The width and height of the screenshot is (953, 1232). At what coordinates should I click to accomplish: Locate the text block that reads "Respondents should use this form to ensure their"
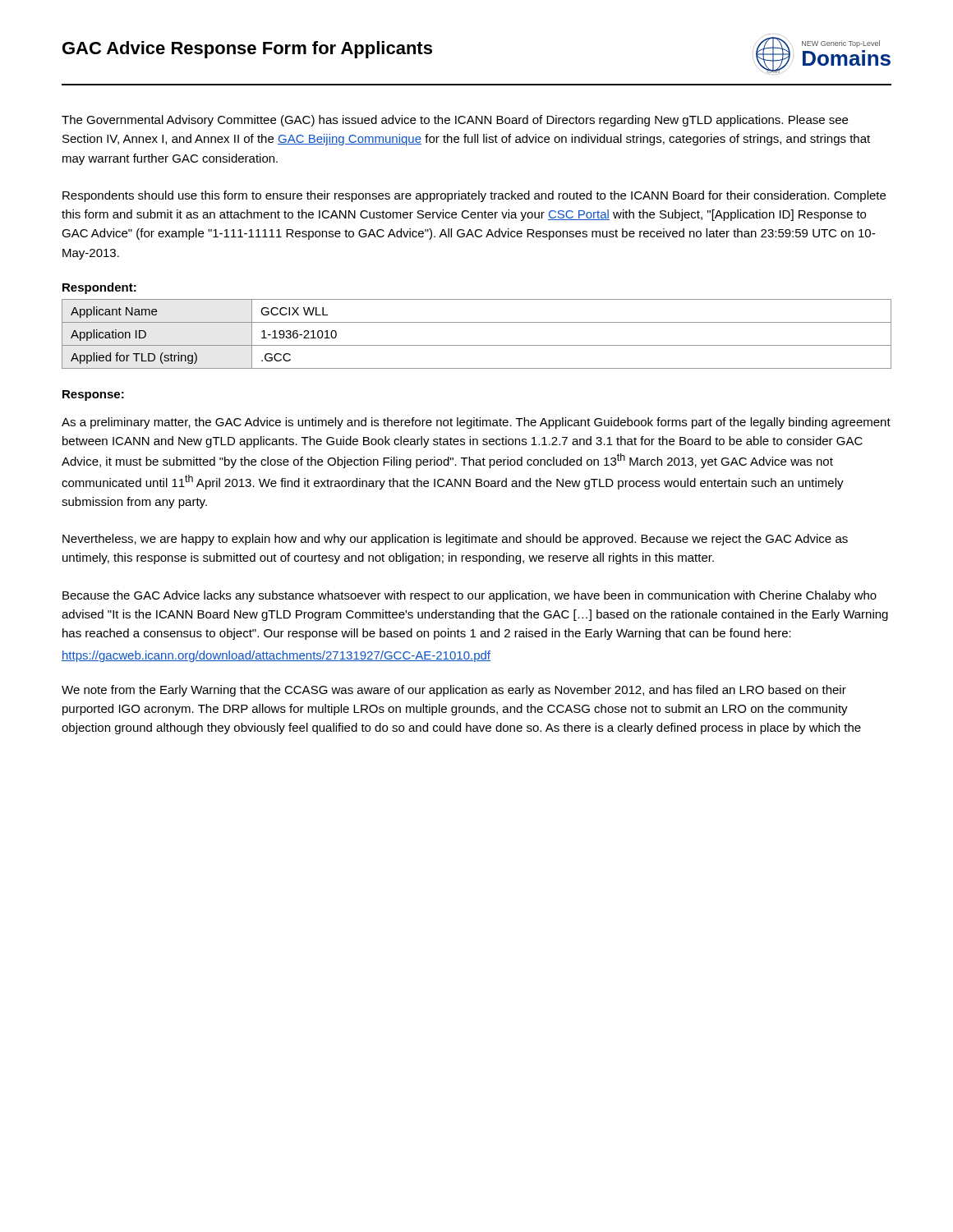point(474,223)
